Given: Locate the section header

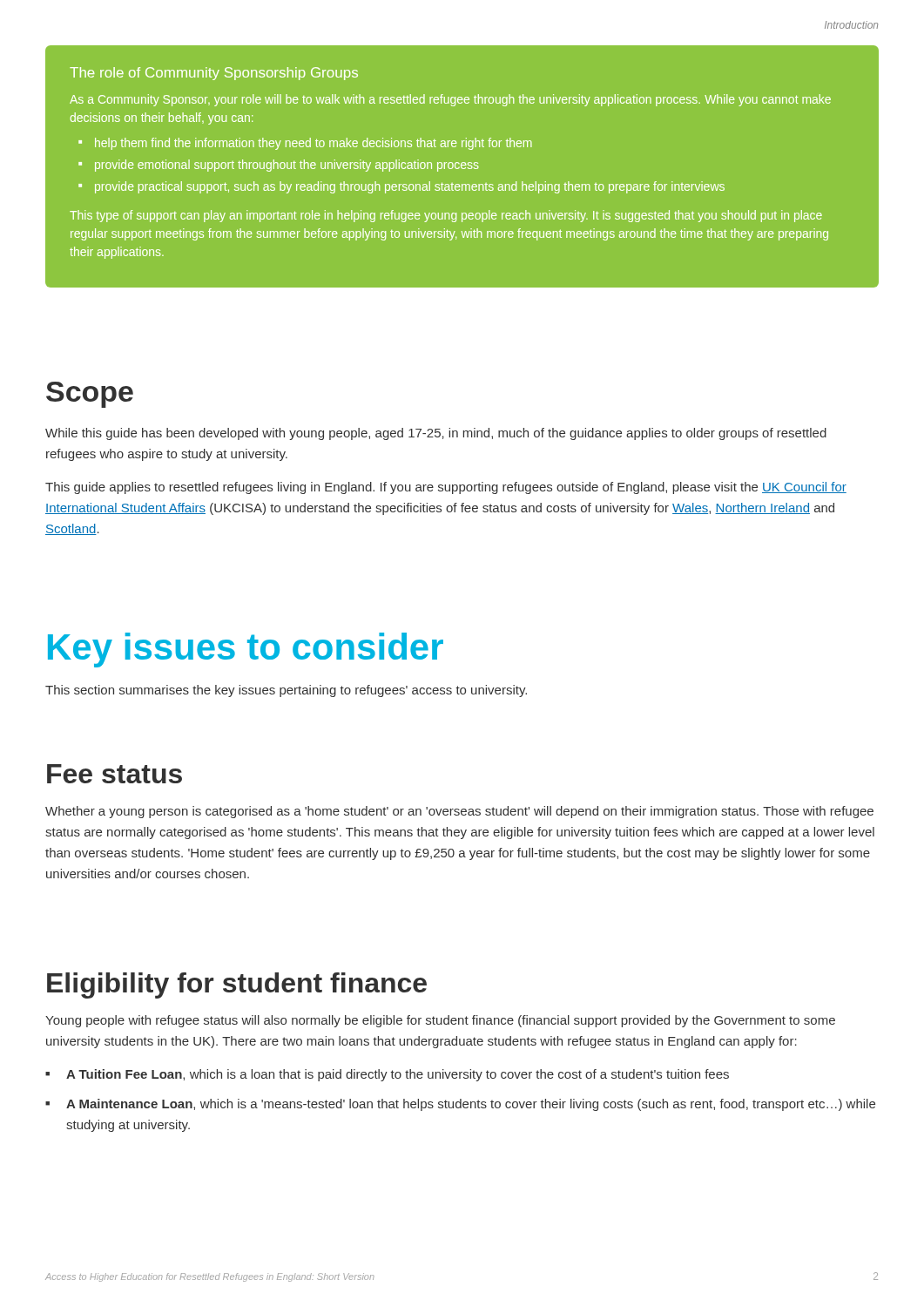Looking at the screenshot, I should 214,73.
